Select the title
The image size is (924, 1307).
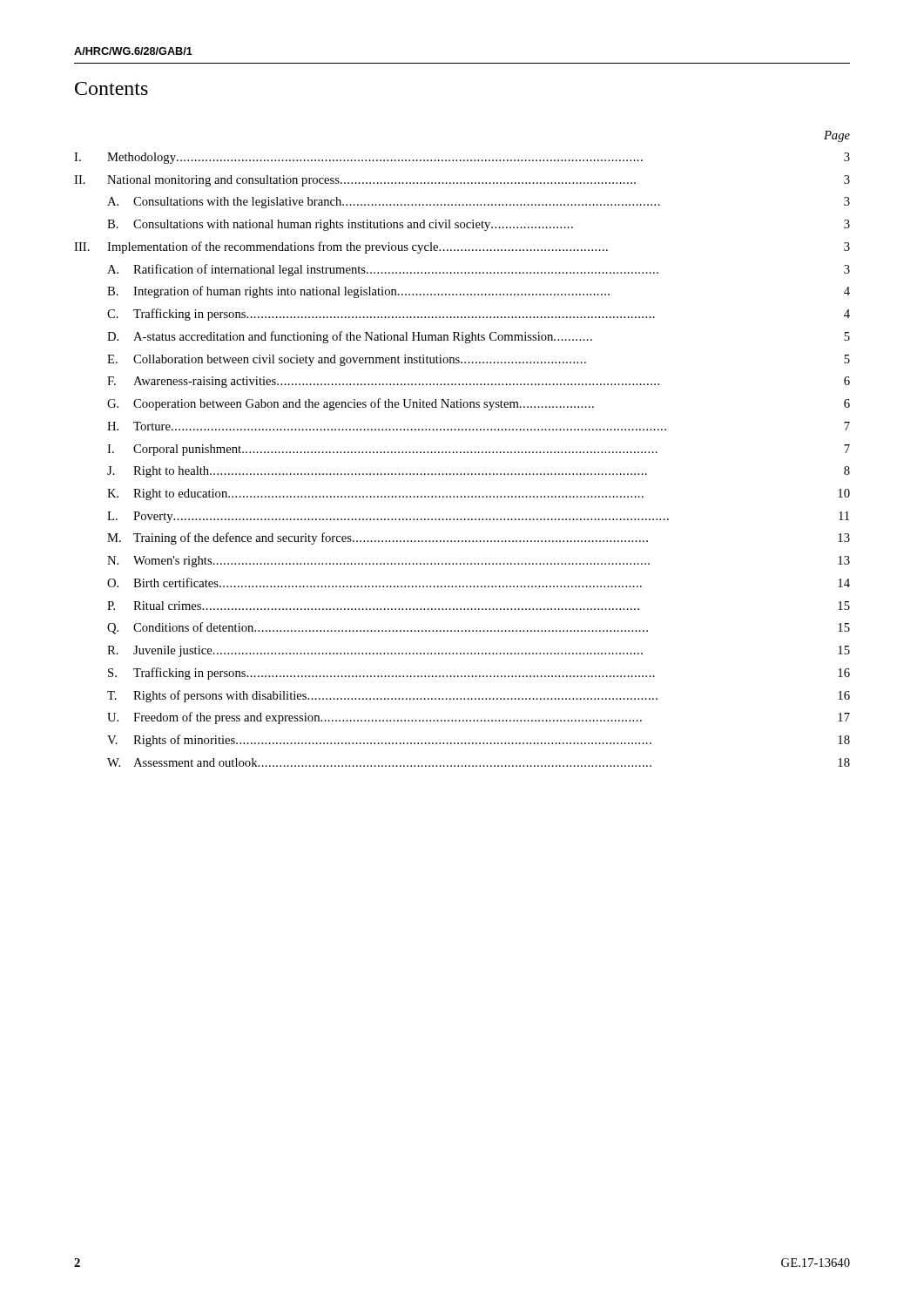tap(111, 88)
